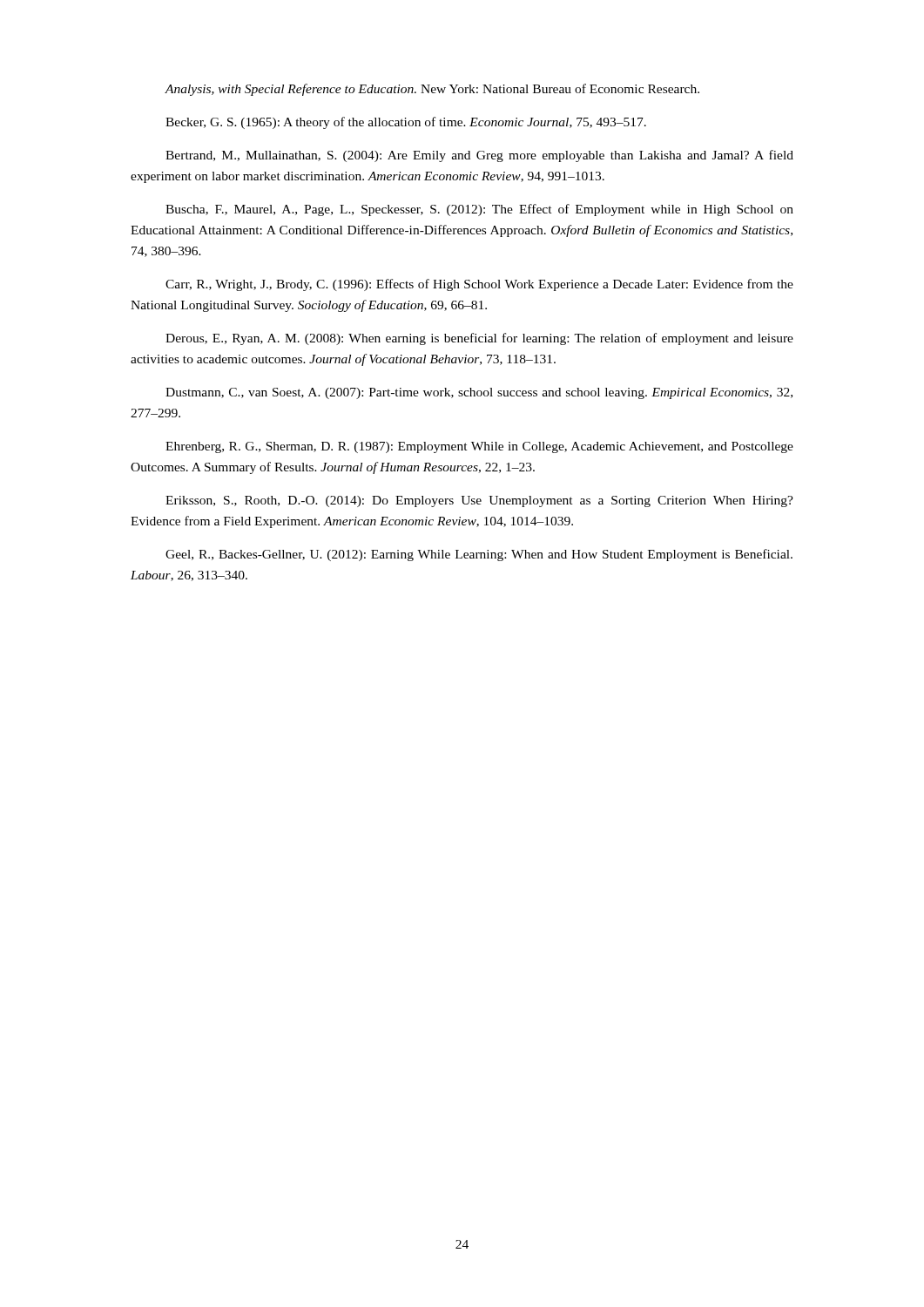Point to the passage starting "Derous, E., Ryan, A. M. (2008): When"

click(462, 348)
